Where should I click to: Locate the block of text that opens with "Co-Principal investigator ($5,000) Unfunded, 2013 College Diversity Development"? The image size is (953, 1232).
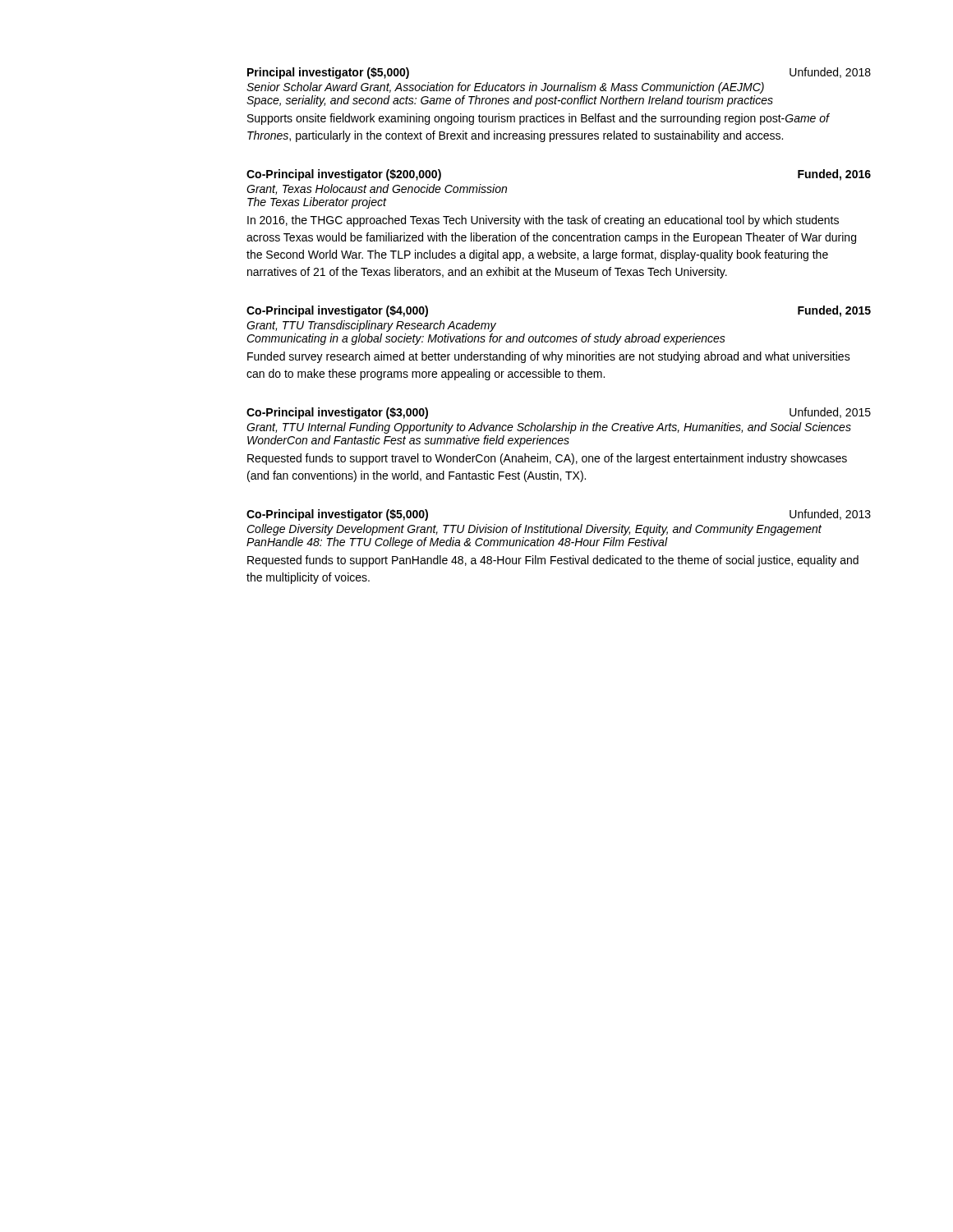pos(559,547)
